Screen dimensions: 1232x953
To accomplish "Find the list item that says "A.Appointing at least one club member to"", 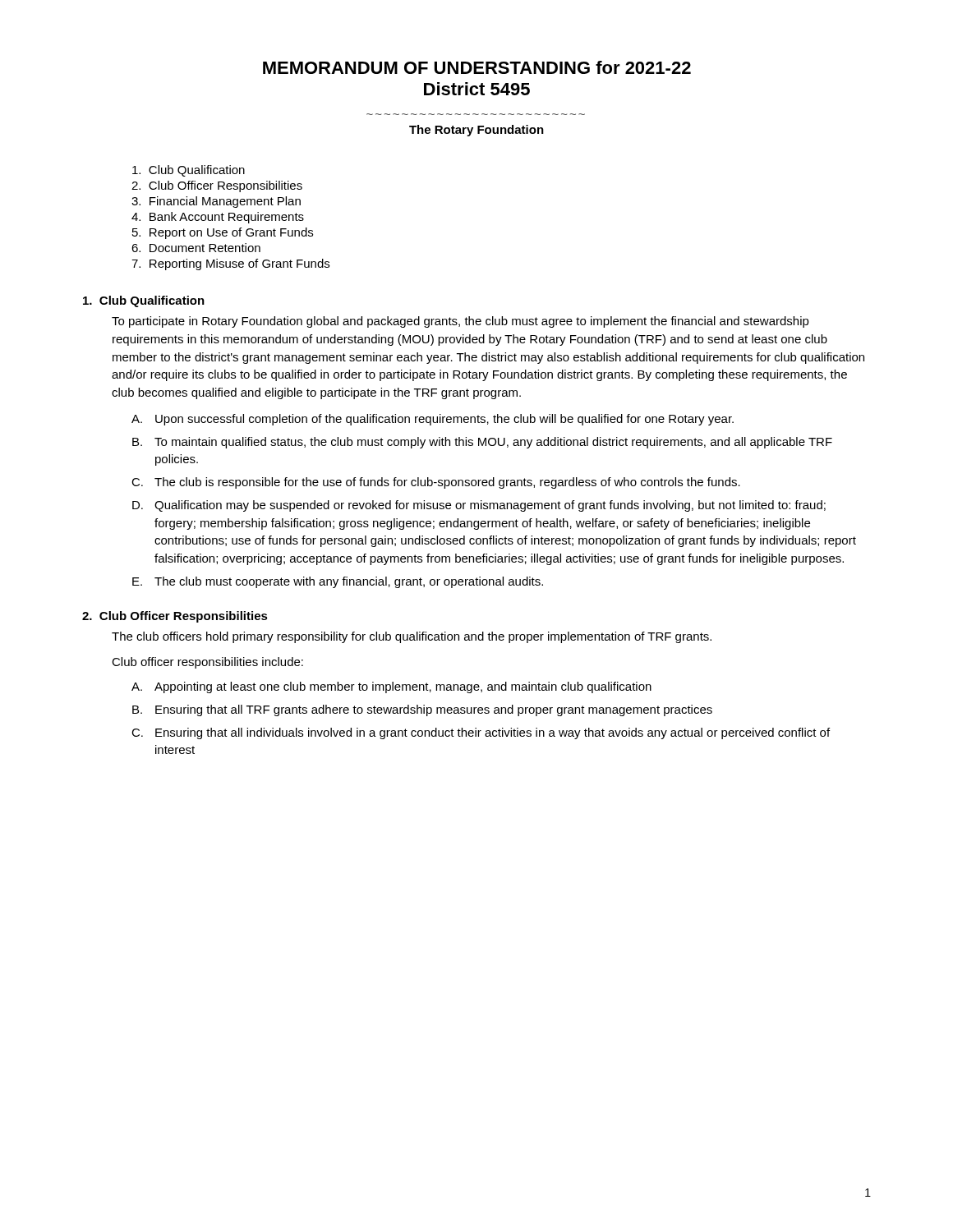I will 501,687.
